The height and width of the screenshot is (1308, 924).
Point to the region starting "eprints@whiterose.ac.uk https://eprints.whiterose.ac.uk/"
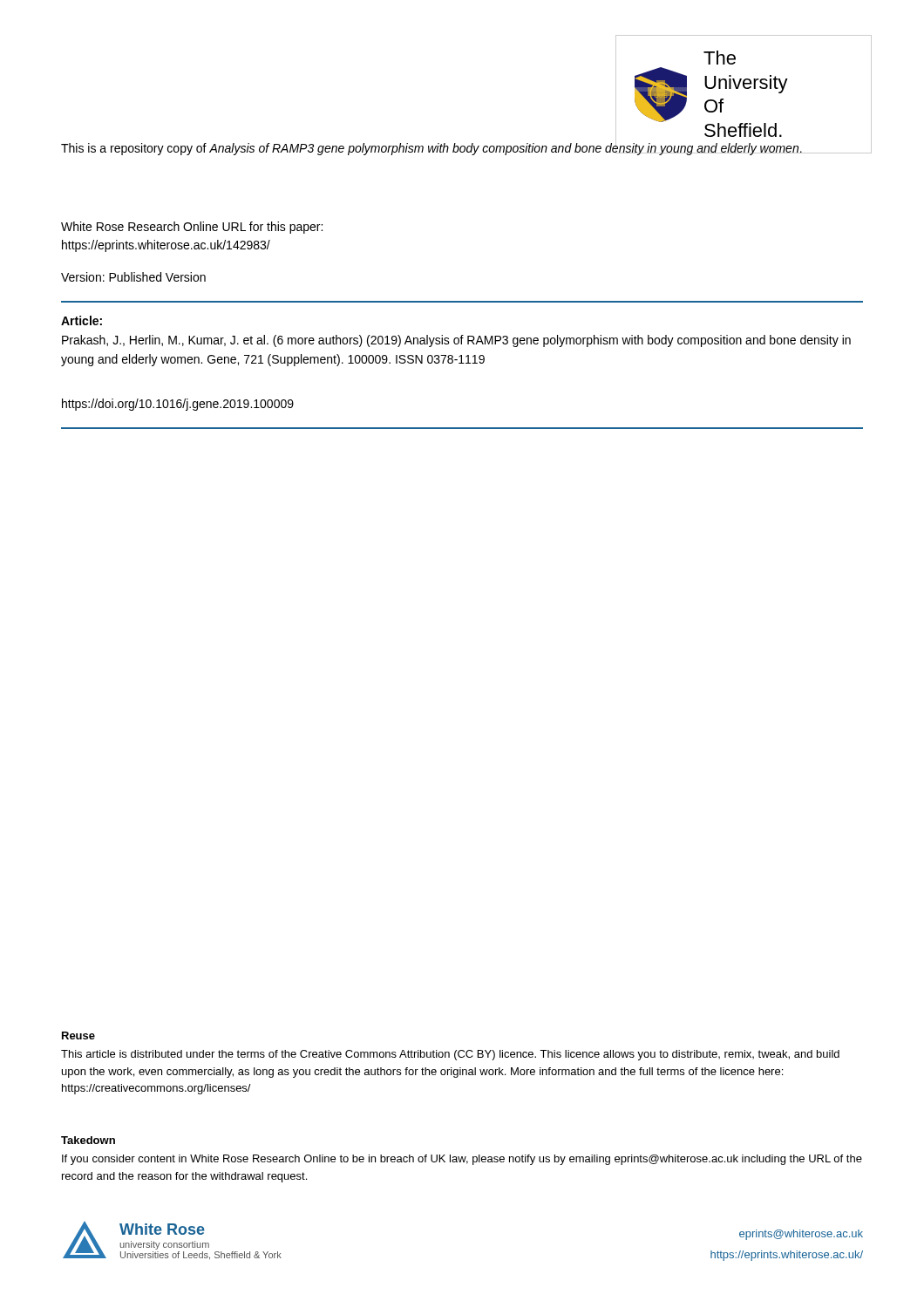pos(786,1244)
